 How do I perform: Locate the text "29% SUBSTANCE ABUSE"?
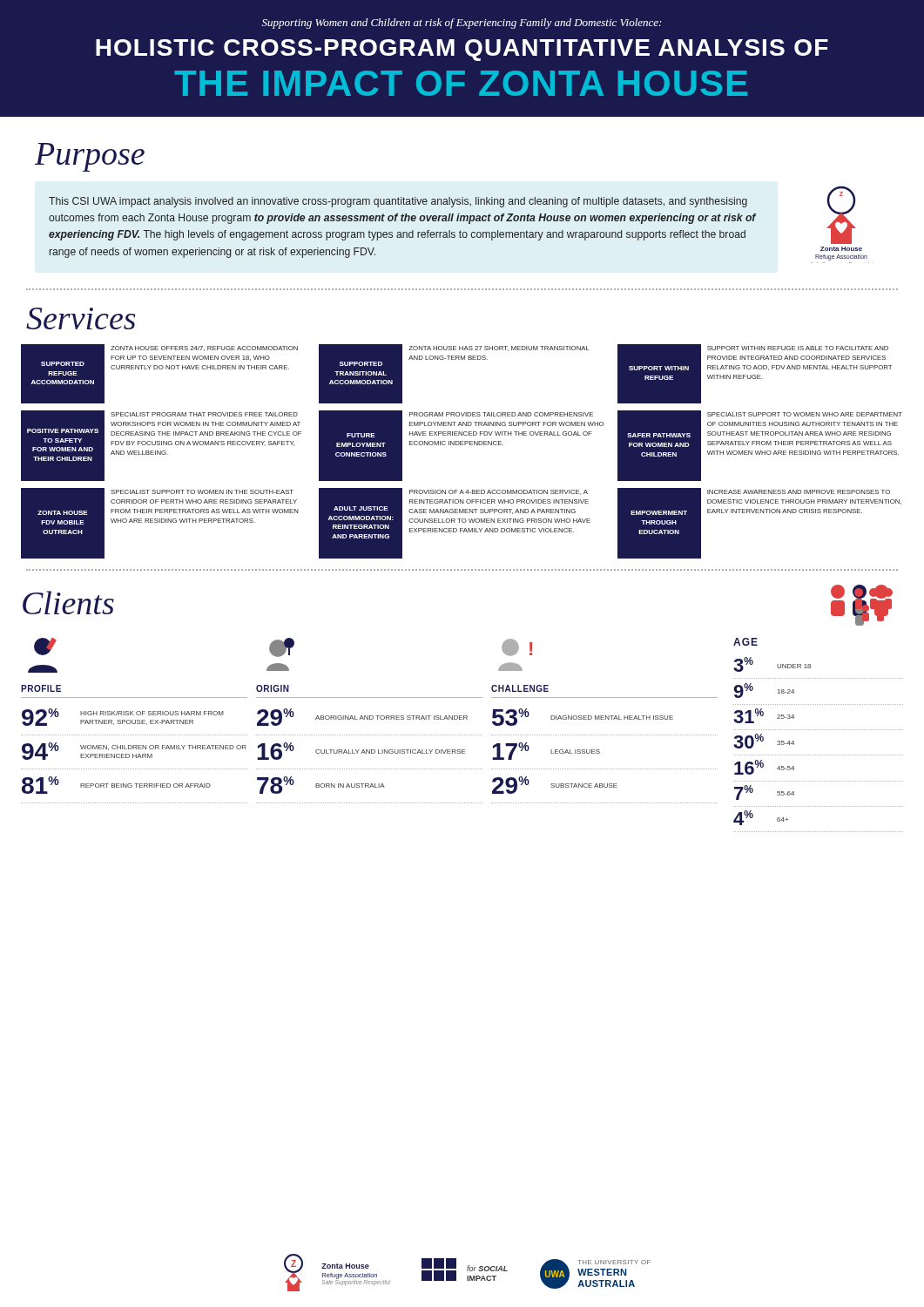[x=554, y=785]
